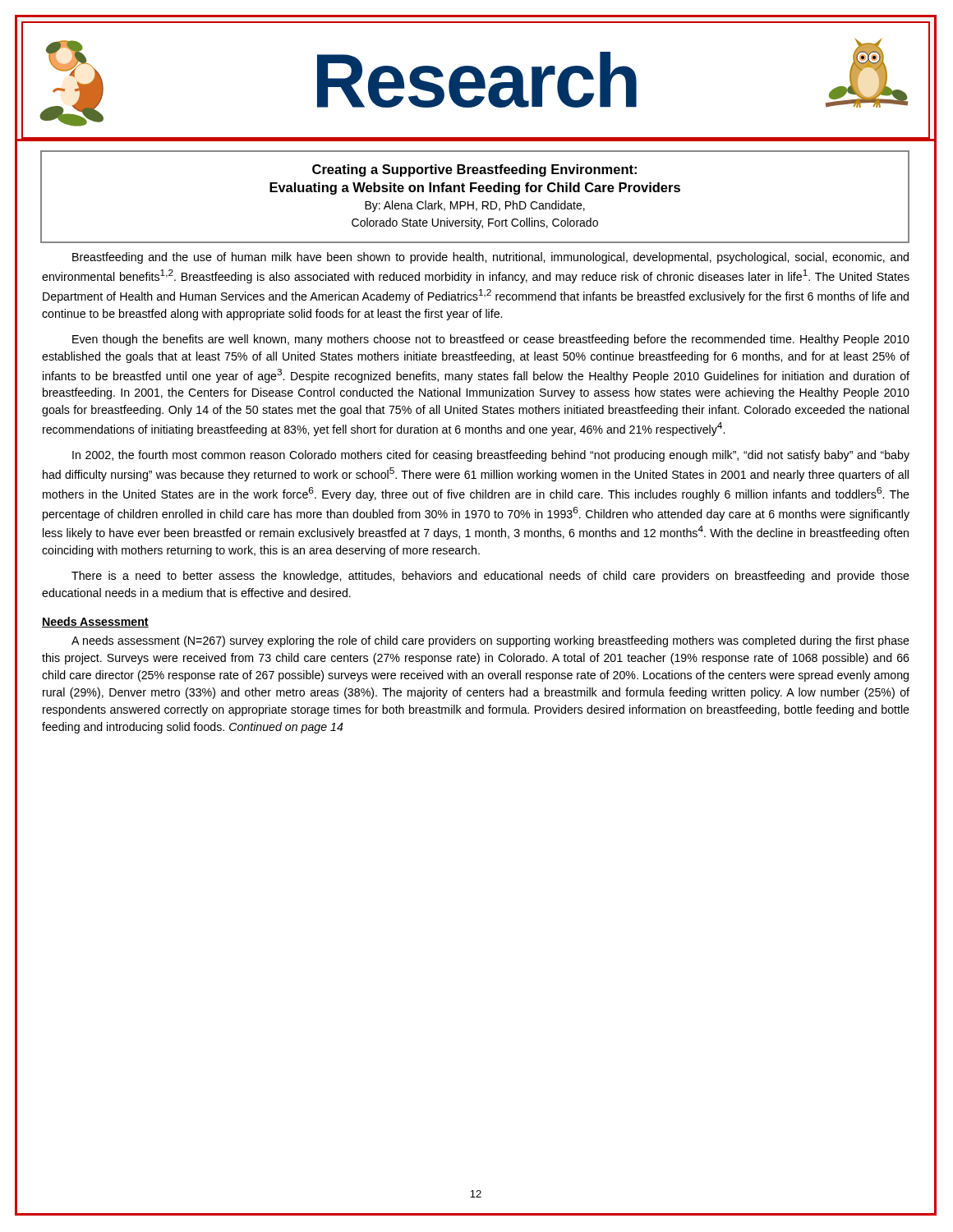
Task: Select the section header containing "Needs Assessment"
Action: (x=95, y=622)
